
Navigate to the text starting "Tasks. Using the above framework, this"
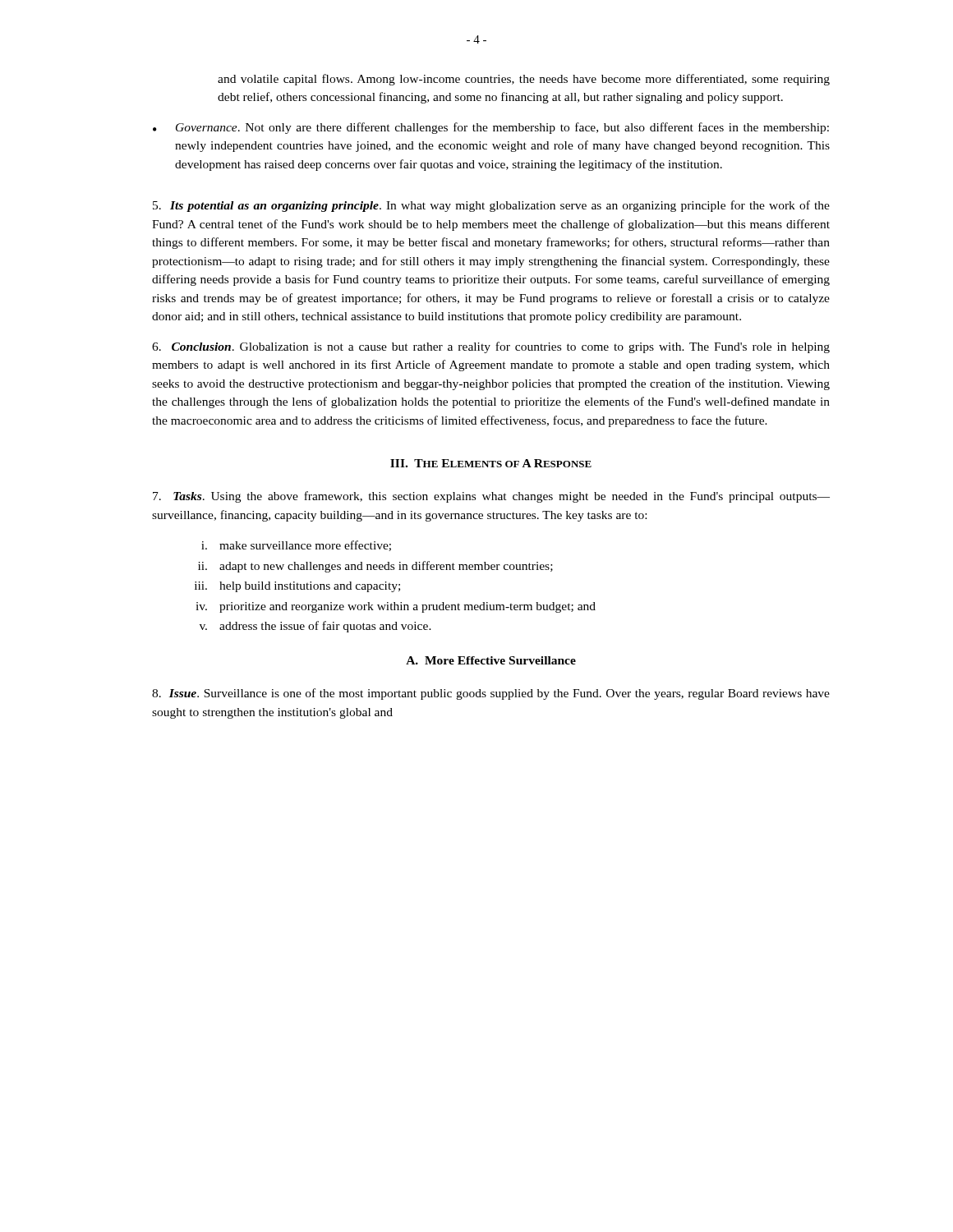point(491,505)
